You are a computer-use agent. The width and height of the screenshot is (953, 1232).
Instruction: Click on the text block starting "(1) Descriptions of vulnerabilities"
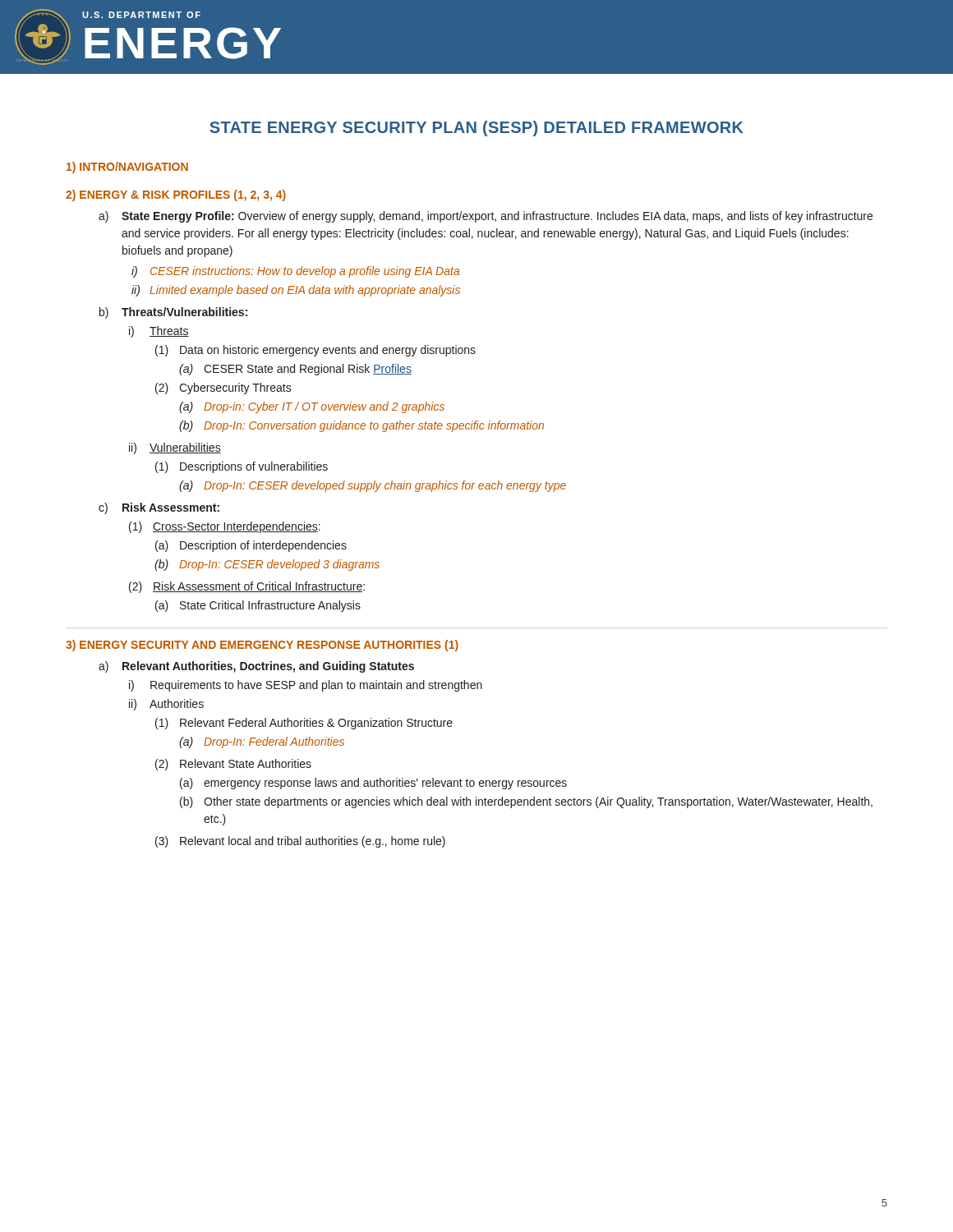[x=242, y=467]
